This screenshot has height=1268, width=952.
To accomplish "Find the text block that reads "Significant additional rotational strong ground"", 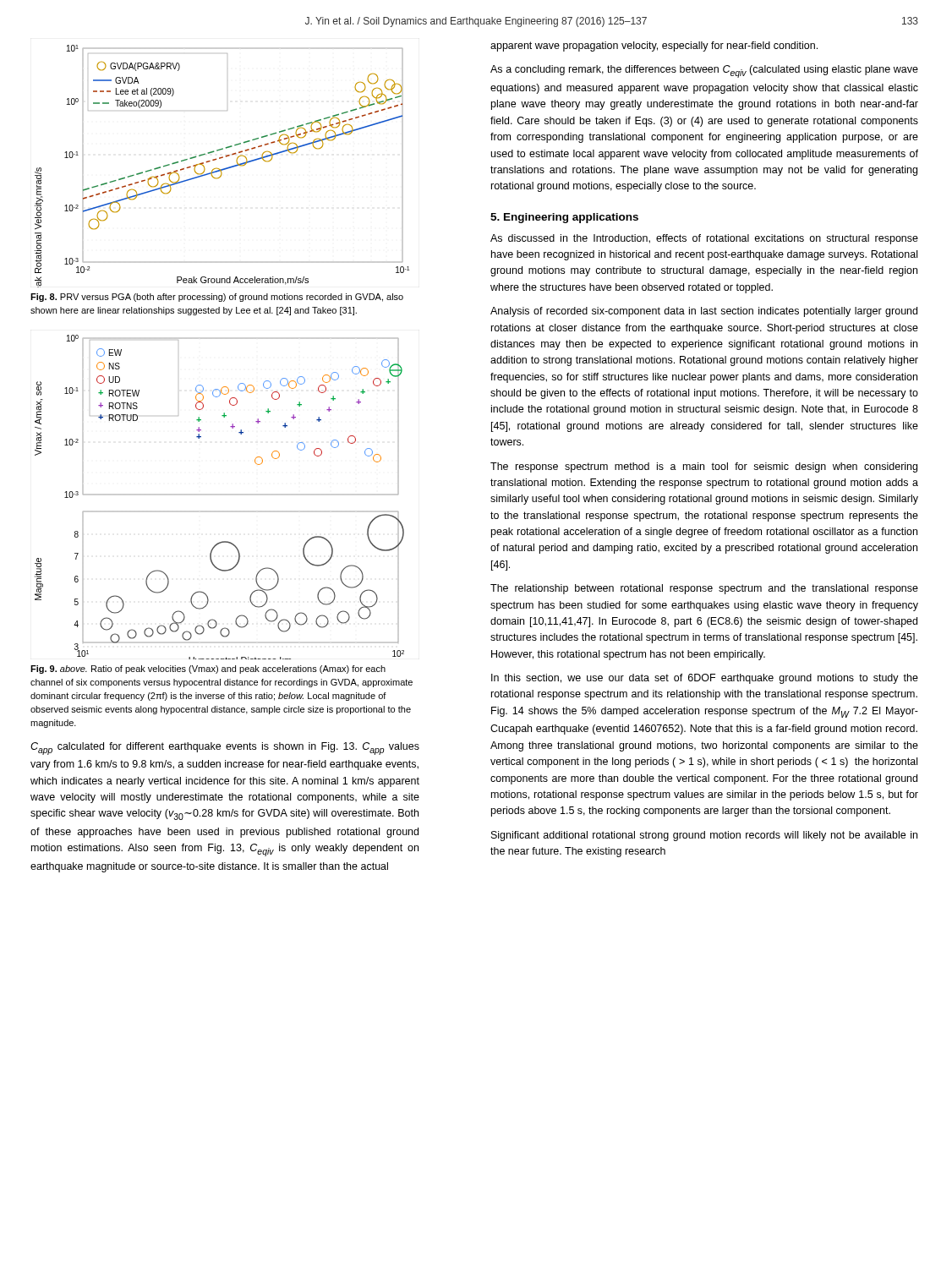I will coord(704,843).
